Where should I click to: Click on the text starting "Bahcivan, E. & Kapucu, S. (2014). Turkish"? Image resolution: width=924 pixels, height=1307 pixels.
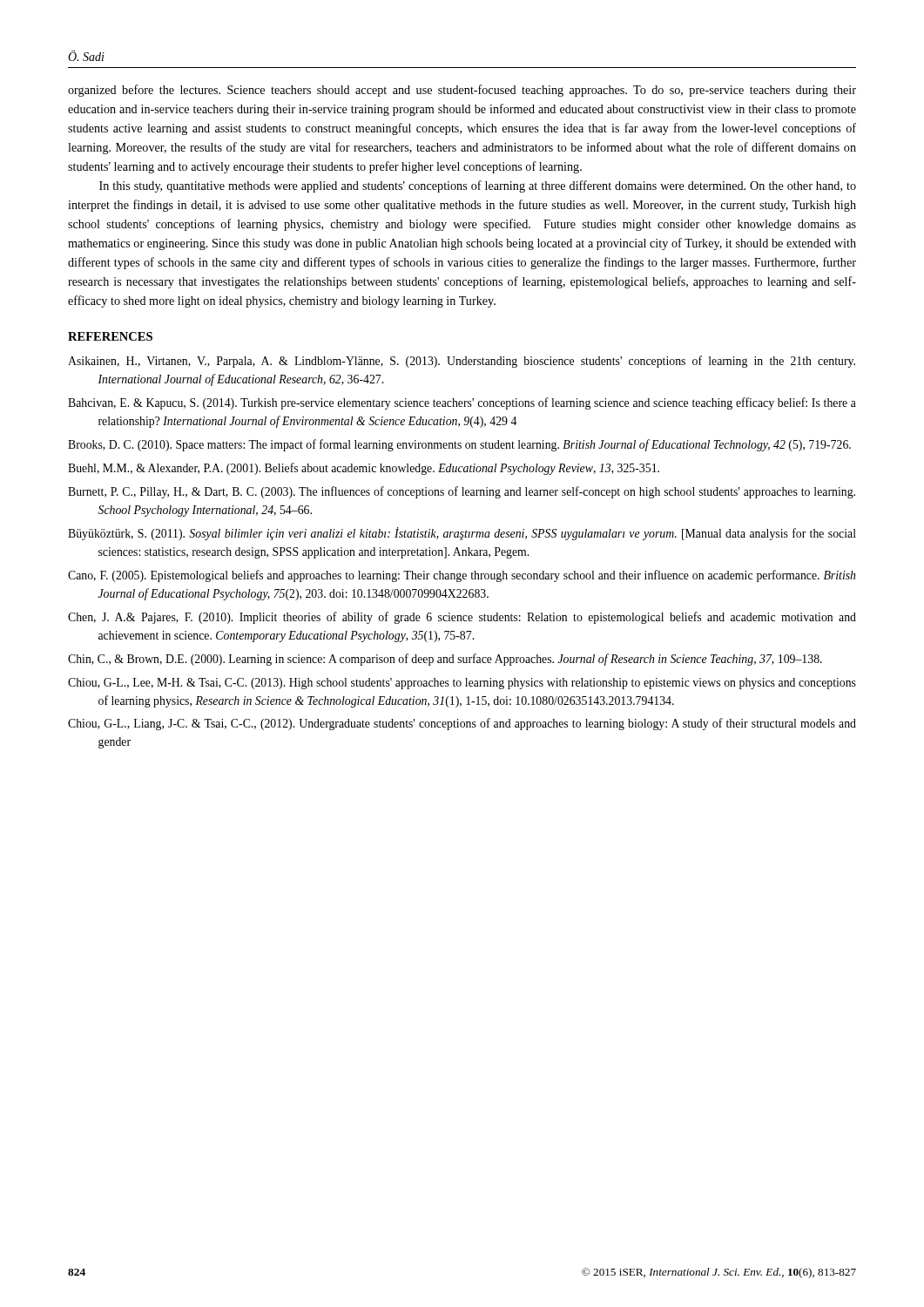462,412
